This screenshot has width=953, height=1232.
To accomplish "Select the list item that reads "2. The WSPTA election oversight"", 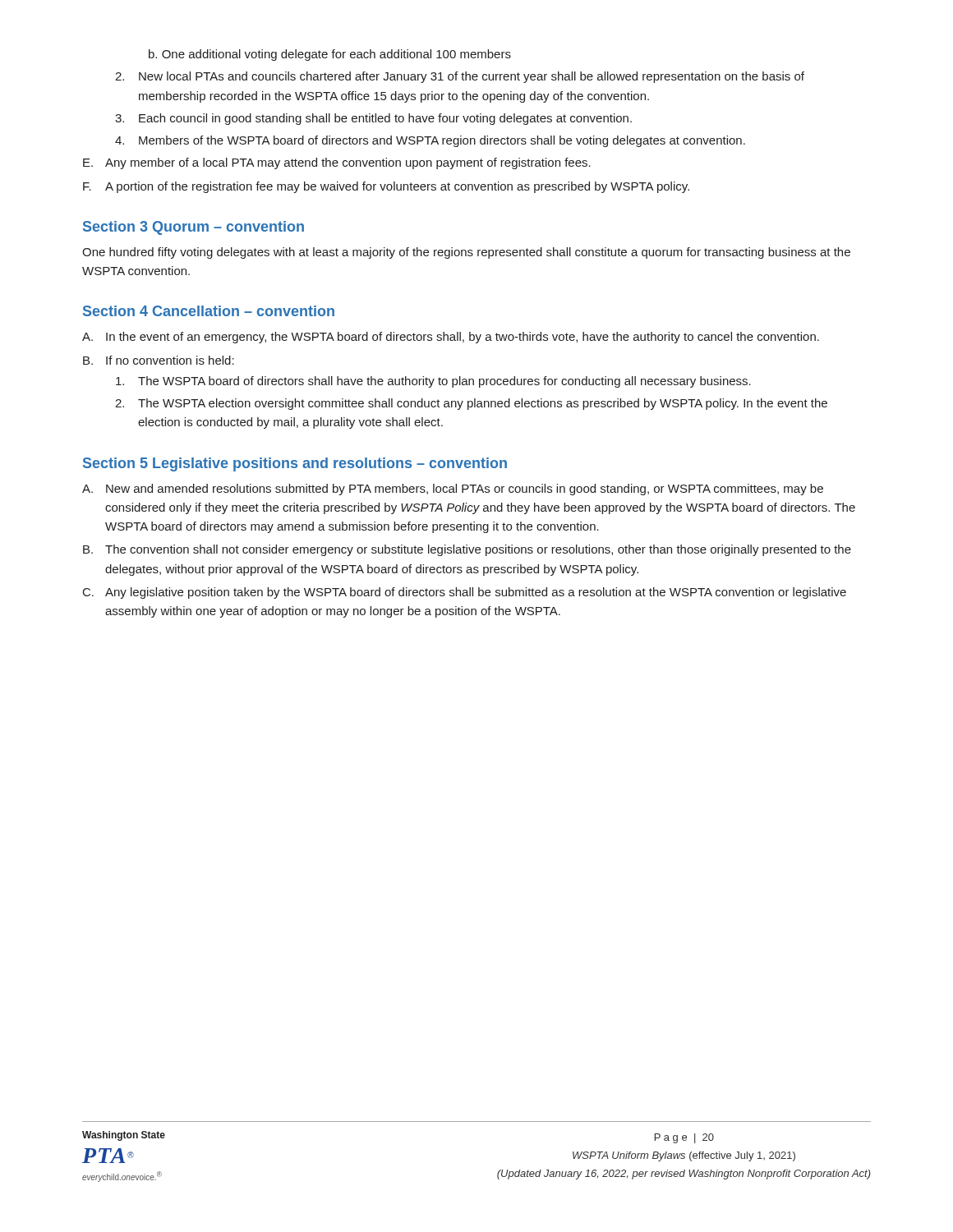I will (493, 412).
